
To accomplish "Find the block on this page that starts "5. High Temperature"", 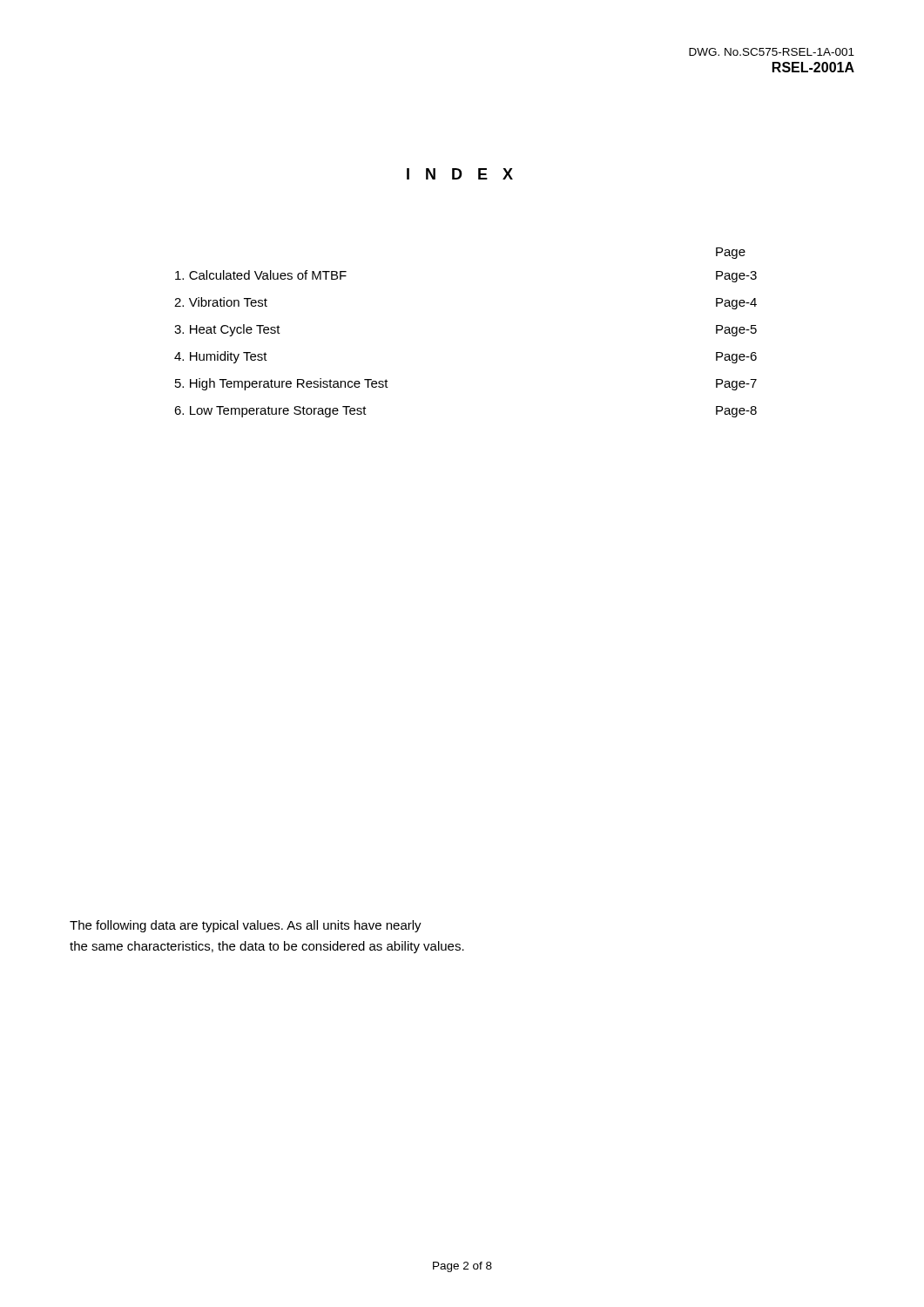I will point(283,384).
